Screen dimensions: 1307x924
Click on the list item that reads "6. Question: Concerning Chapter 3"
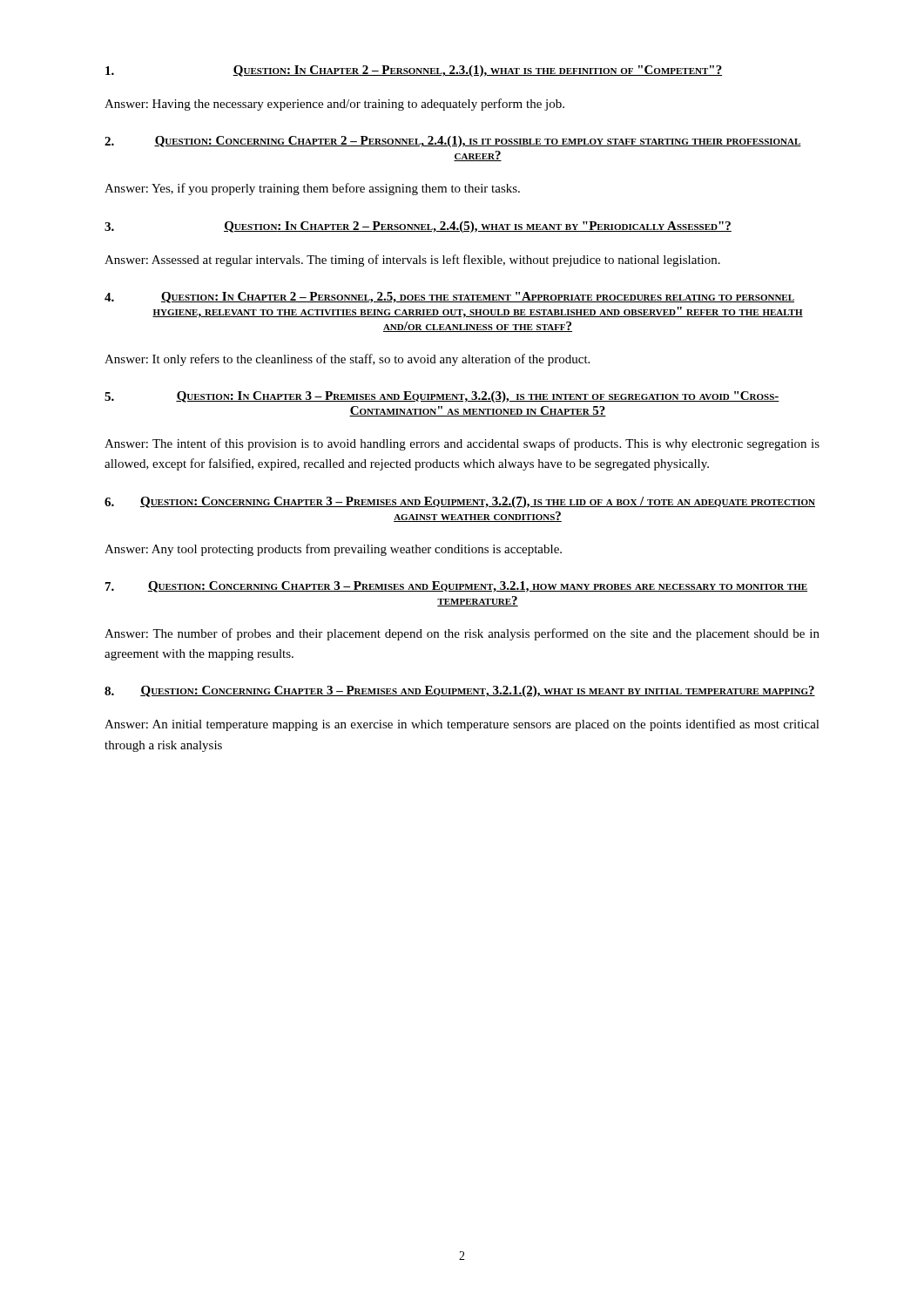tap(462, 508)
